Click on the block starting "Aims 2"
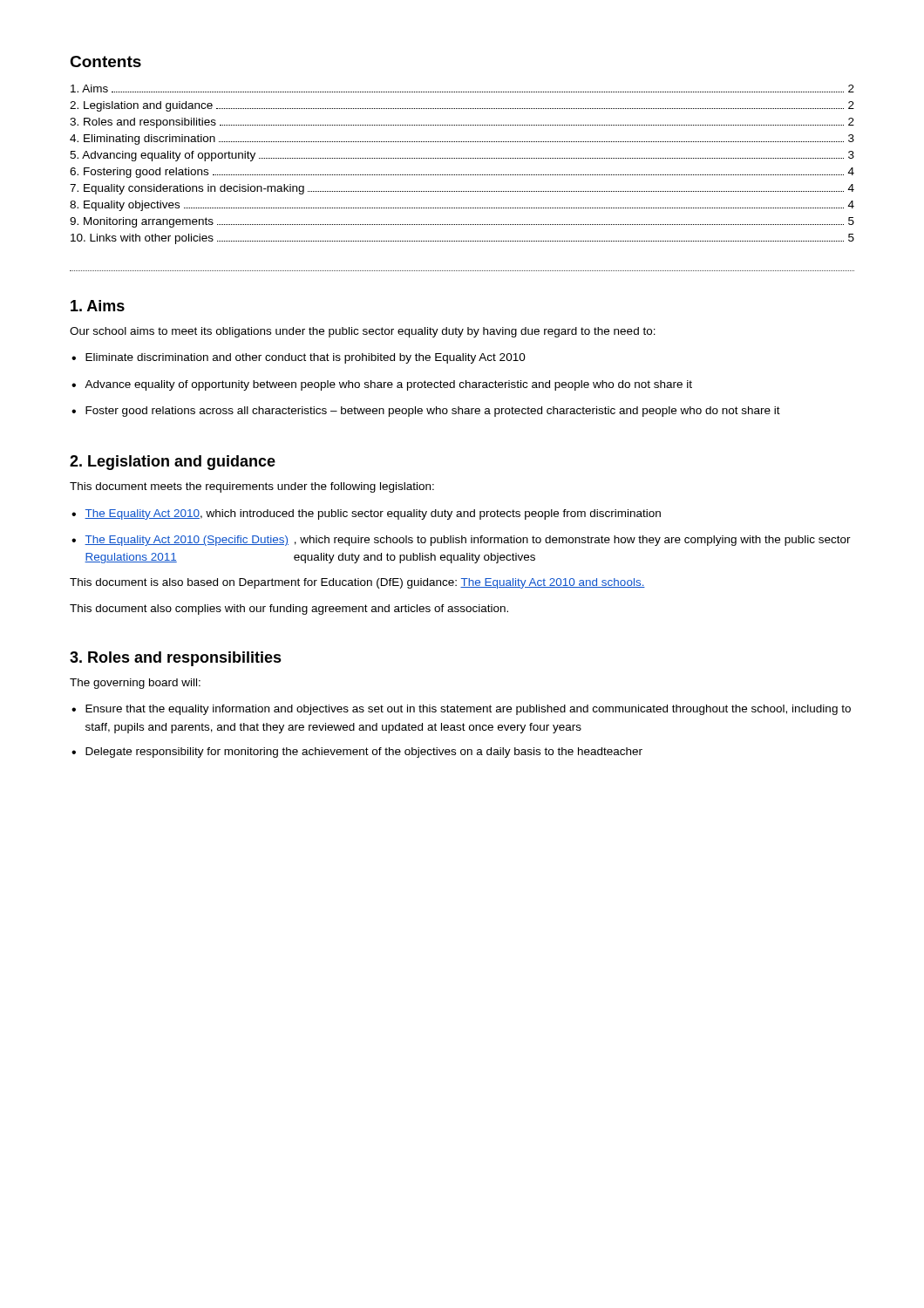This screenshot has height=1308, width=924. point(462,88)
